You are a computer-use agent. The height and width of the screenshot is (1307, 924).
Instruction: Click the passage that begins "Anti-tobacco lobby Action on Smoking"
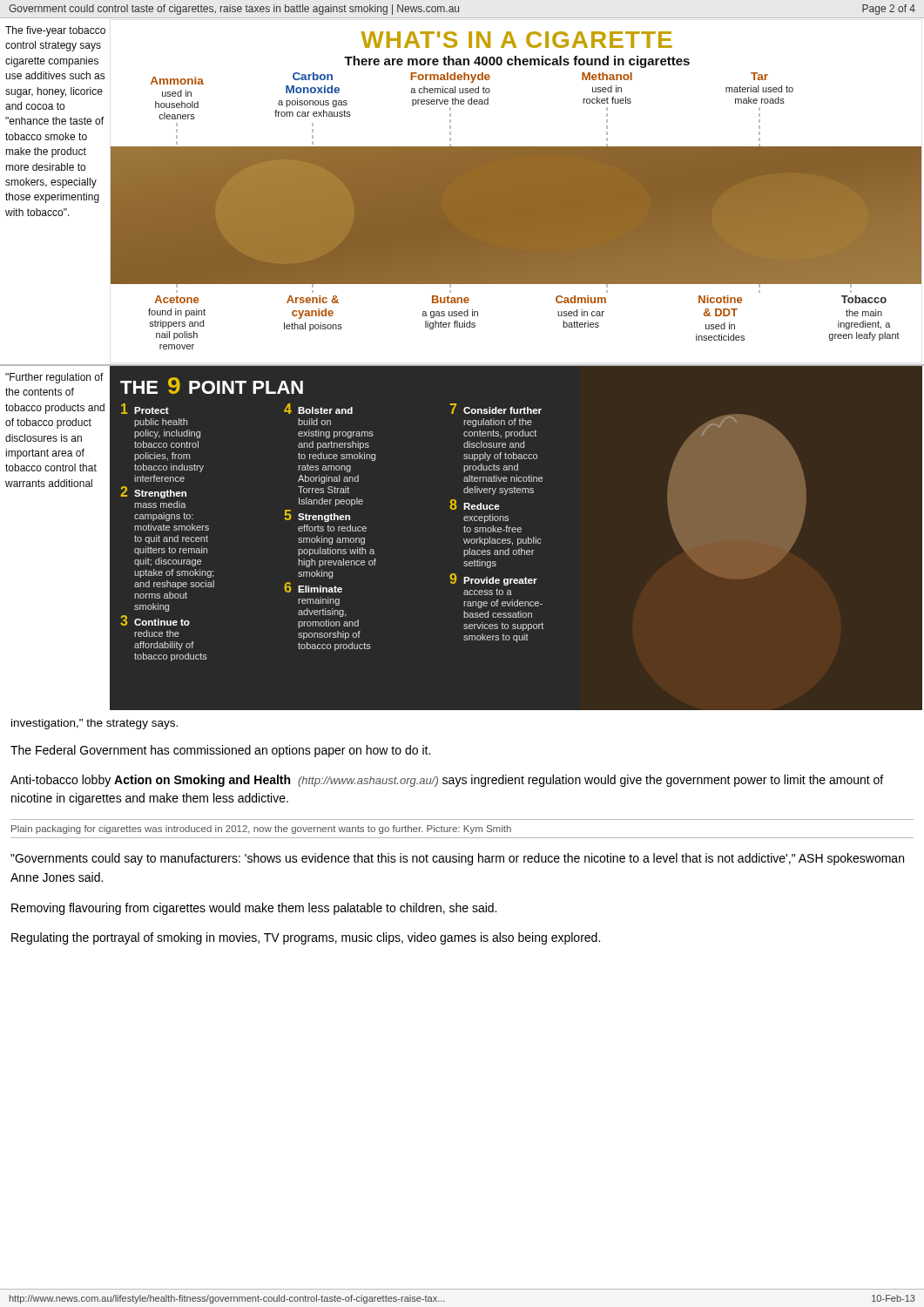(x=447, y=789)
